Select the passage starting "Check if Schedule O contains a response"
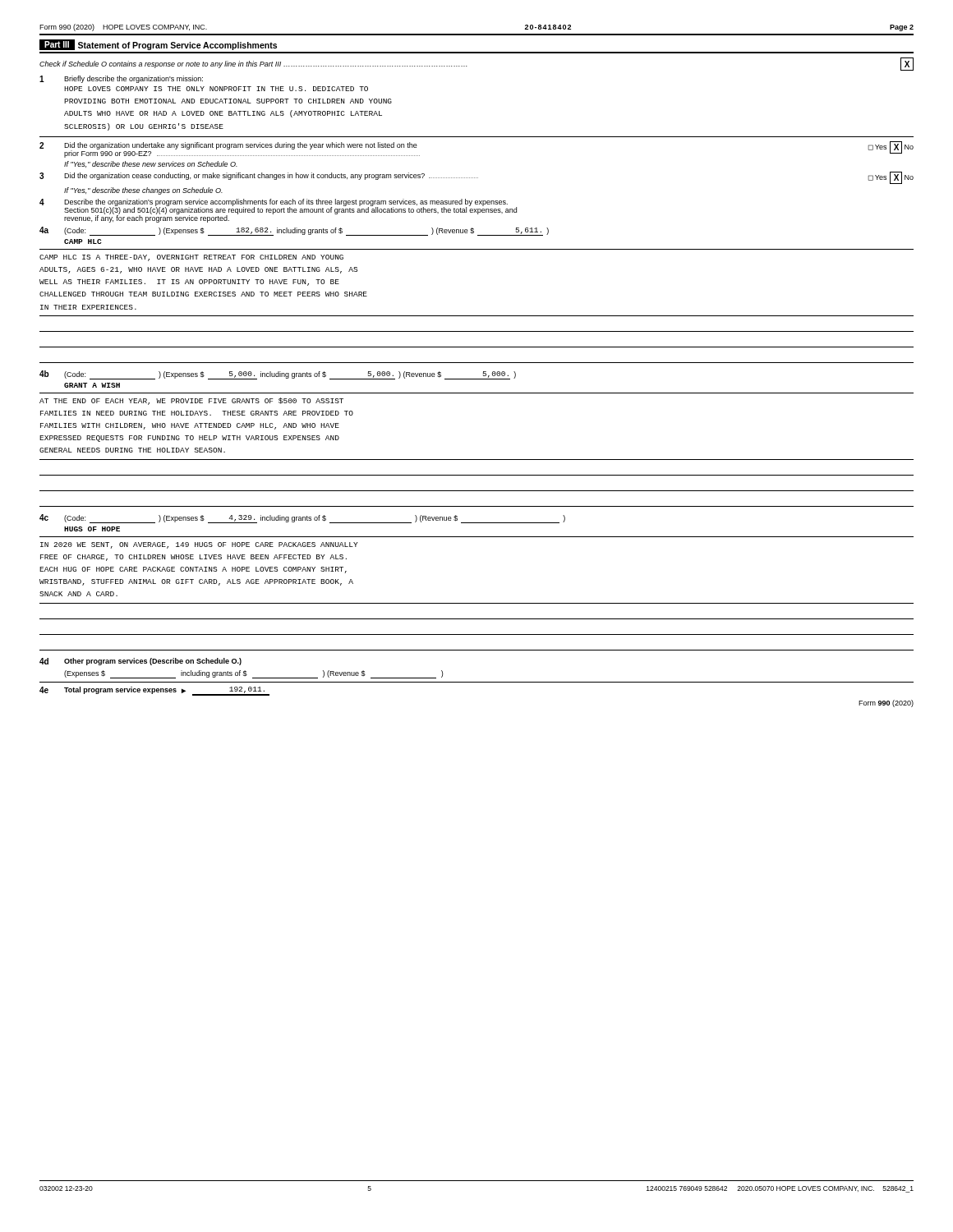 tap(476, 64)
